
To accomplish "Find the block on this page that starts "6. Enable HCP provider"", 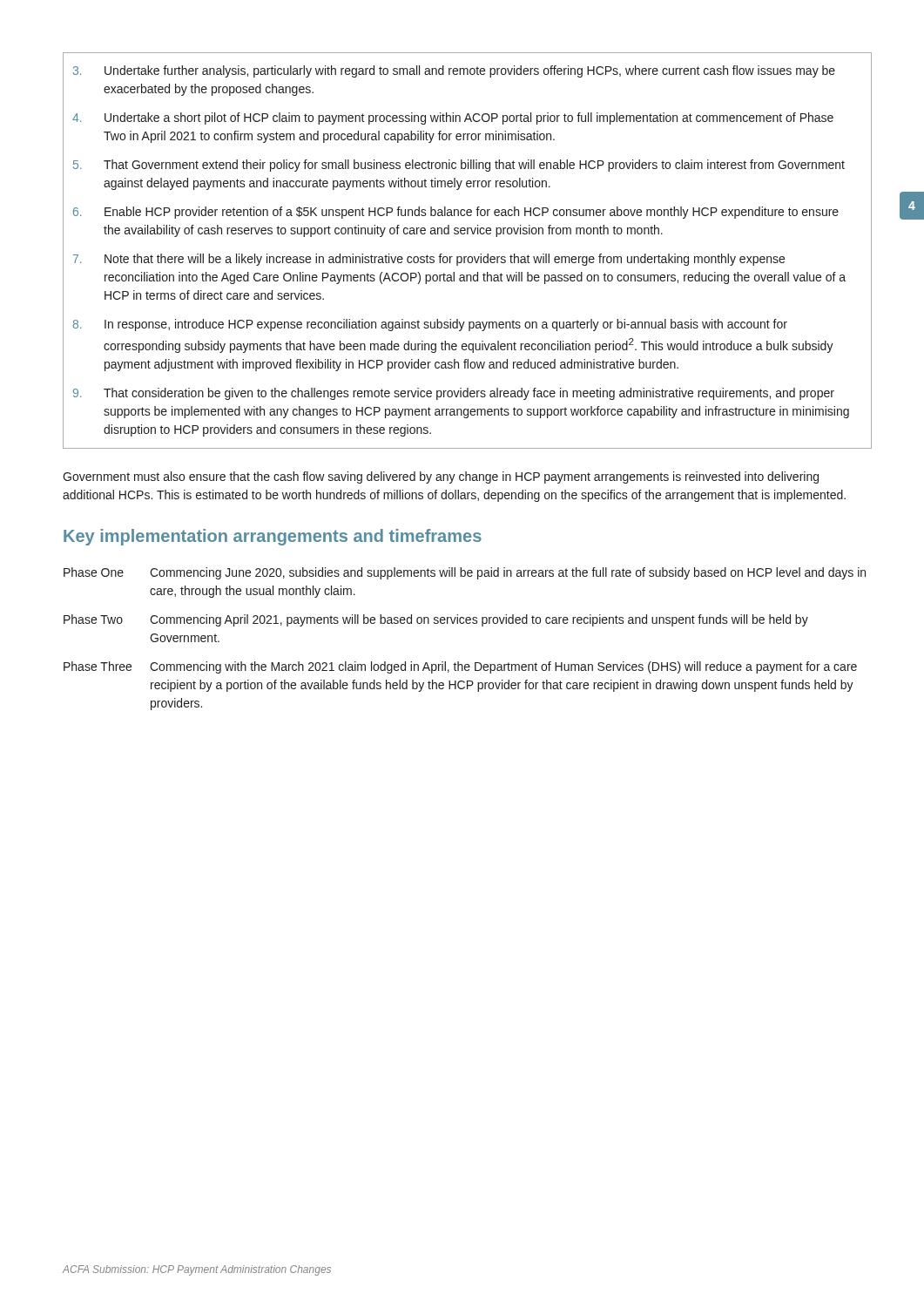I will click(463, 221).
